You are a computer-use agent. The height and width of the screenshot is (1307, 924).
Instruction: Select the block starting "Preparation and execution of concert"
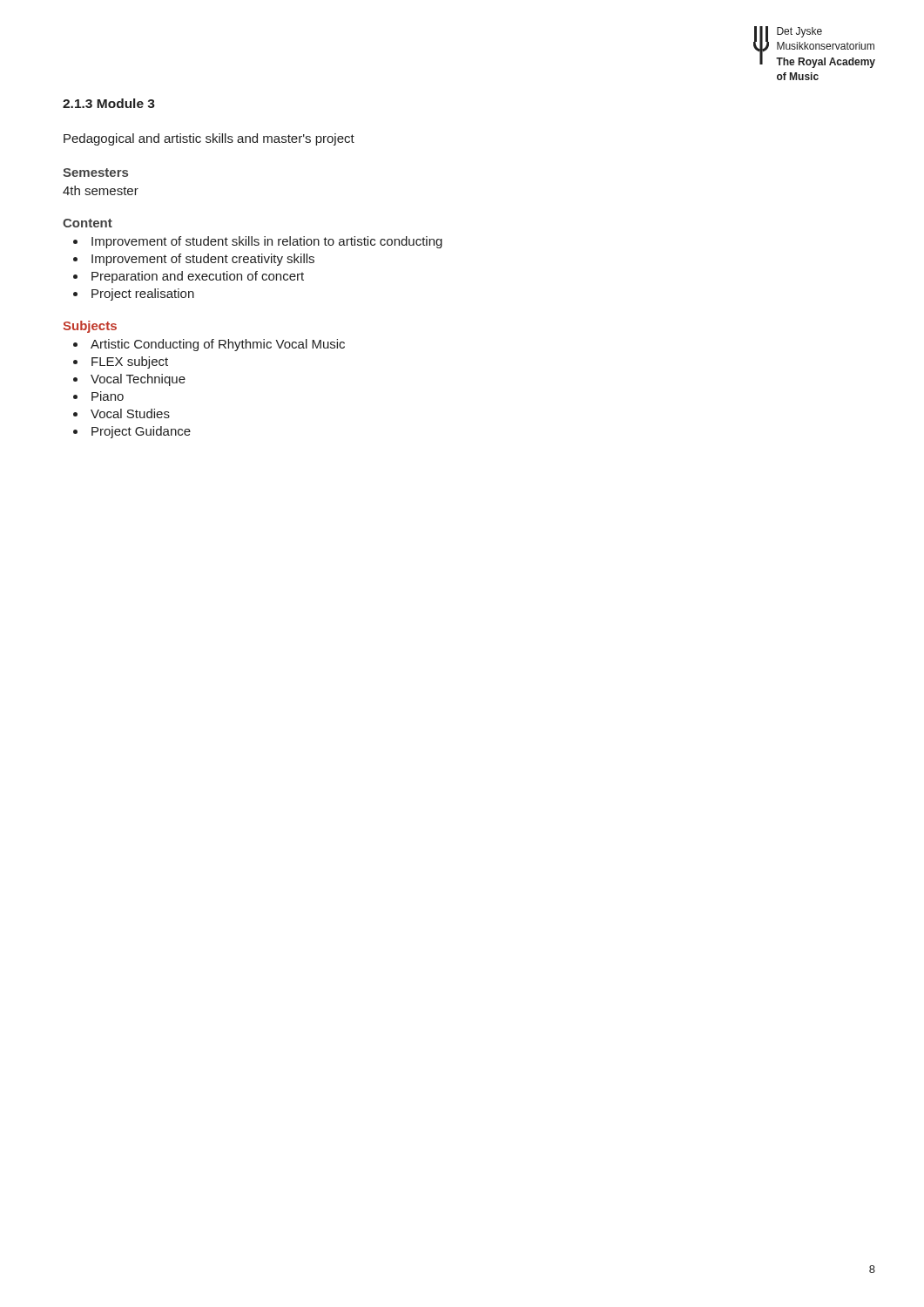pyautogui.click(x=197, y=276)
